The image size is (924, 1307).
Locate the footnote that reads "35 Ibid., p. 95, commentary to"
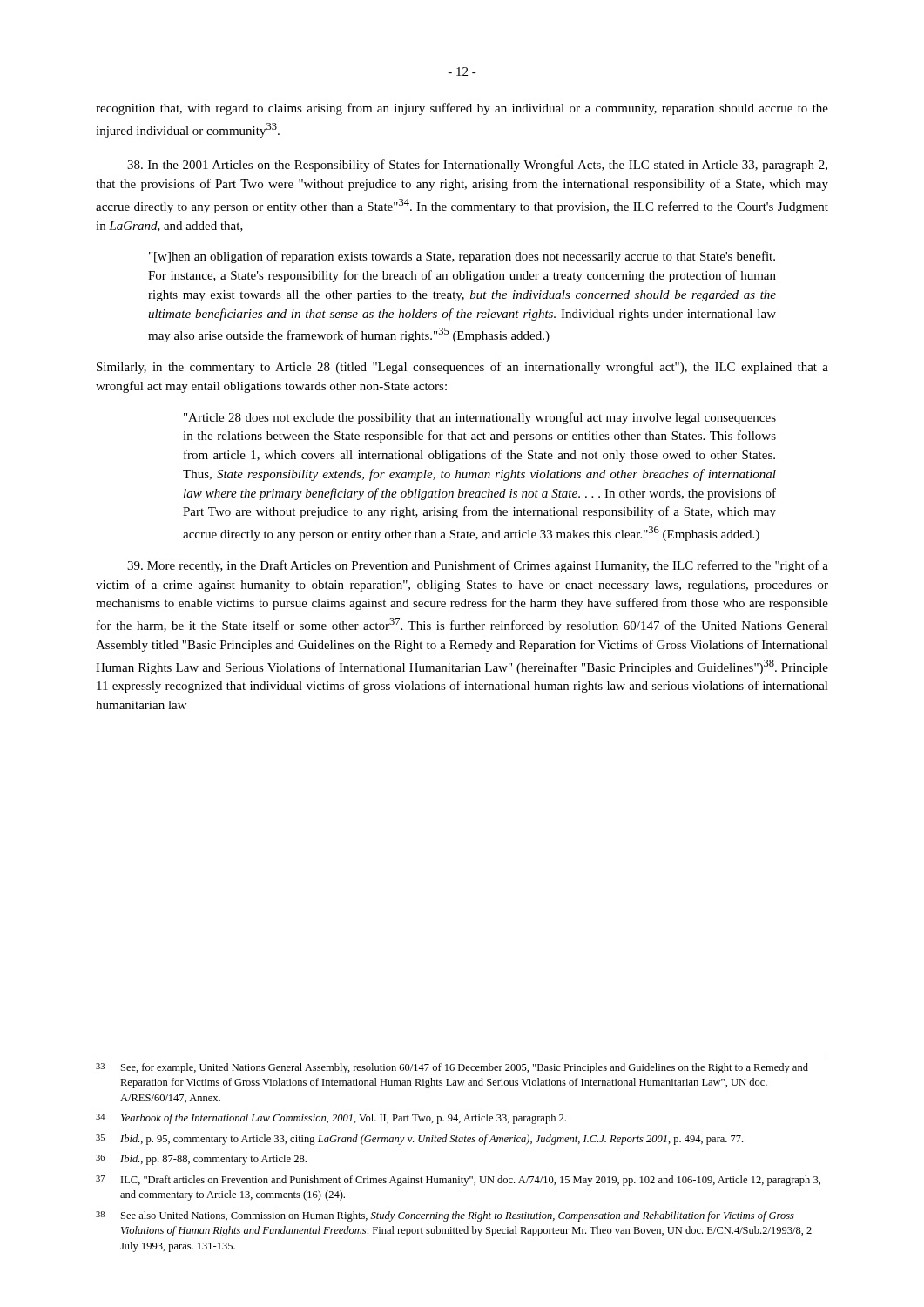[420, 1138]
